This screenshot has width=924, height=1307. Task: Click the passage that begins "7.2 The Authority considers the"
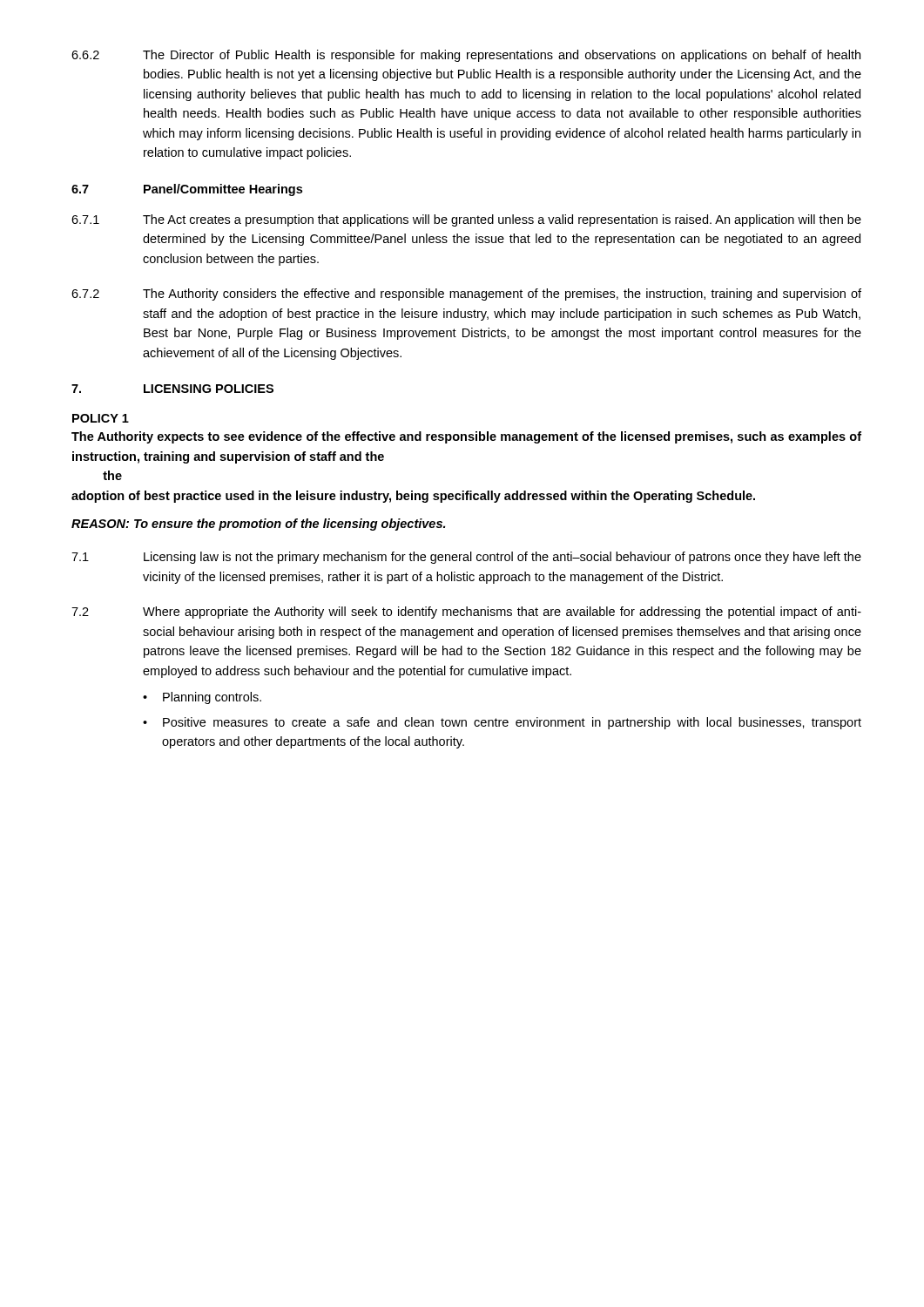tap(466, 323)
